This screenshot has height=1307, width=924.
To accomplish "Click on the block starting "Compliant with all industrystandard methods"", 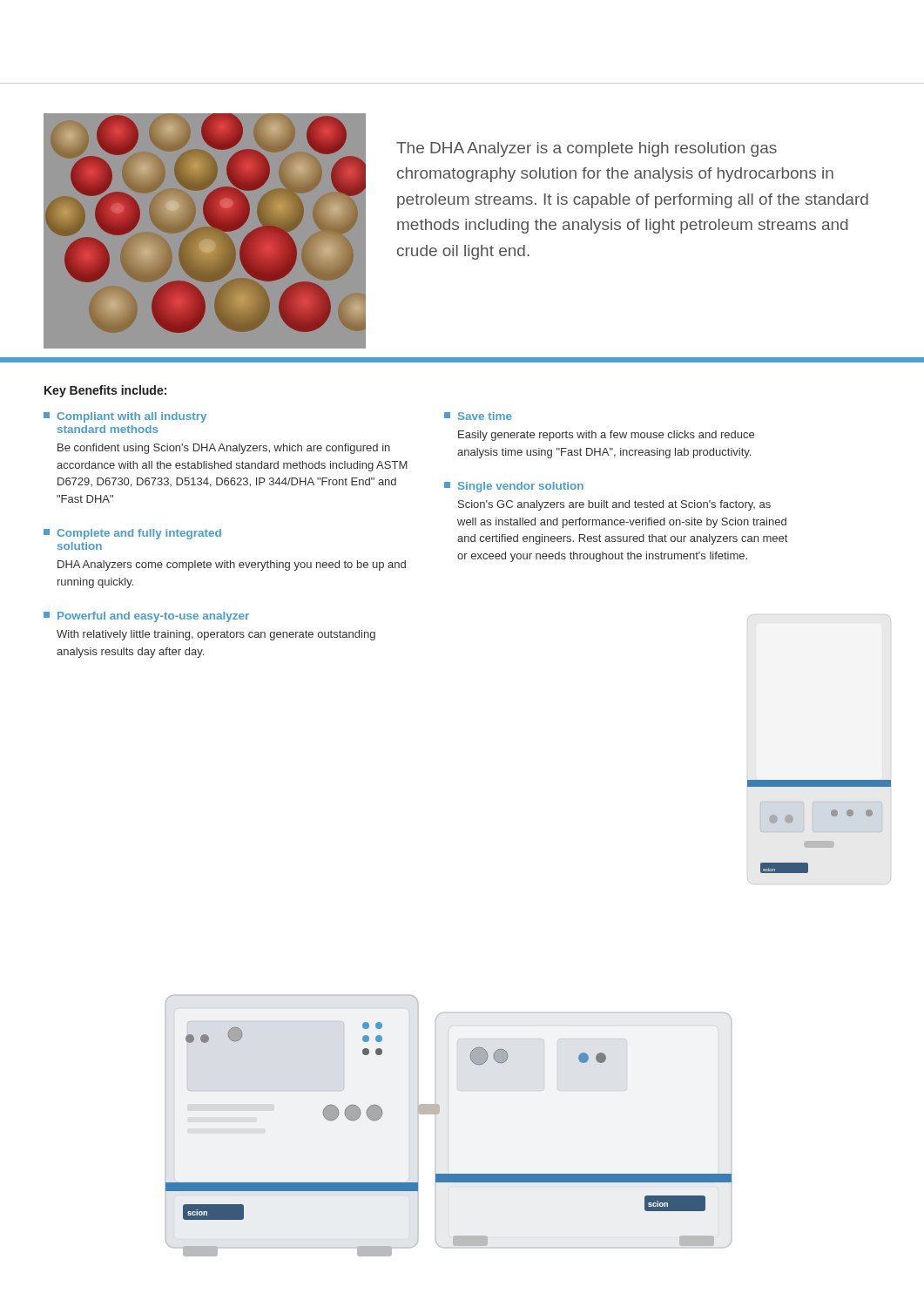I will 231,458.
